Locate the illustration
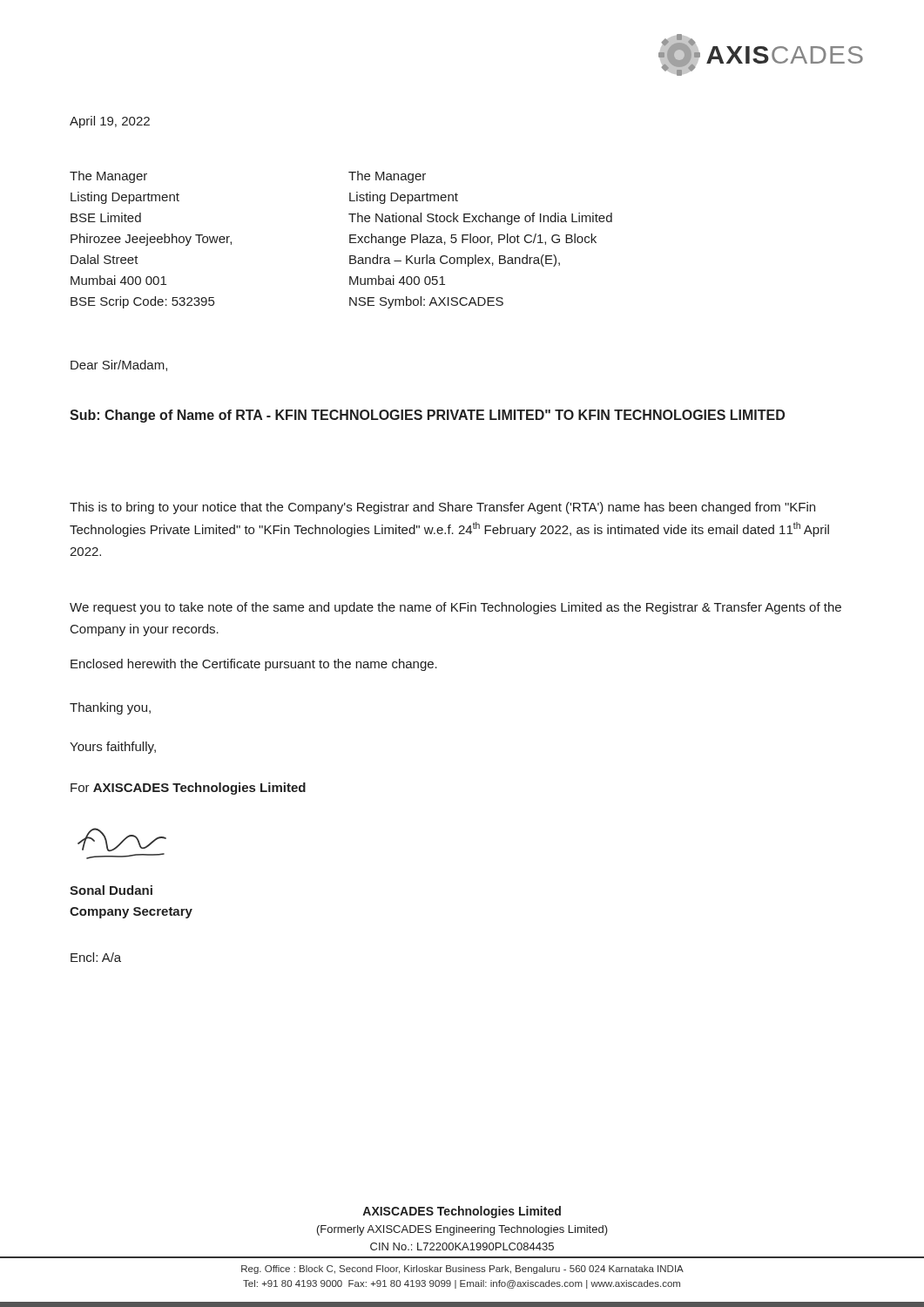 click(x=126, y=838)
